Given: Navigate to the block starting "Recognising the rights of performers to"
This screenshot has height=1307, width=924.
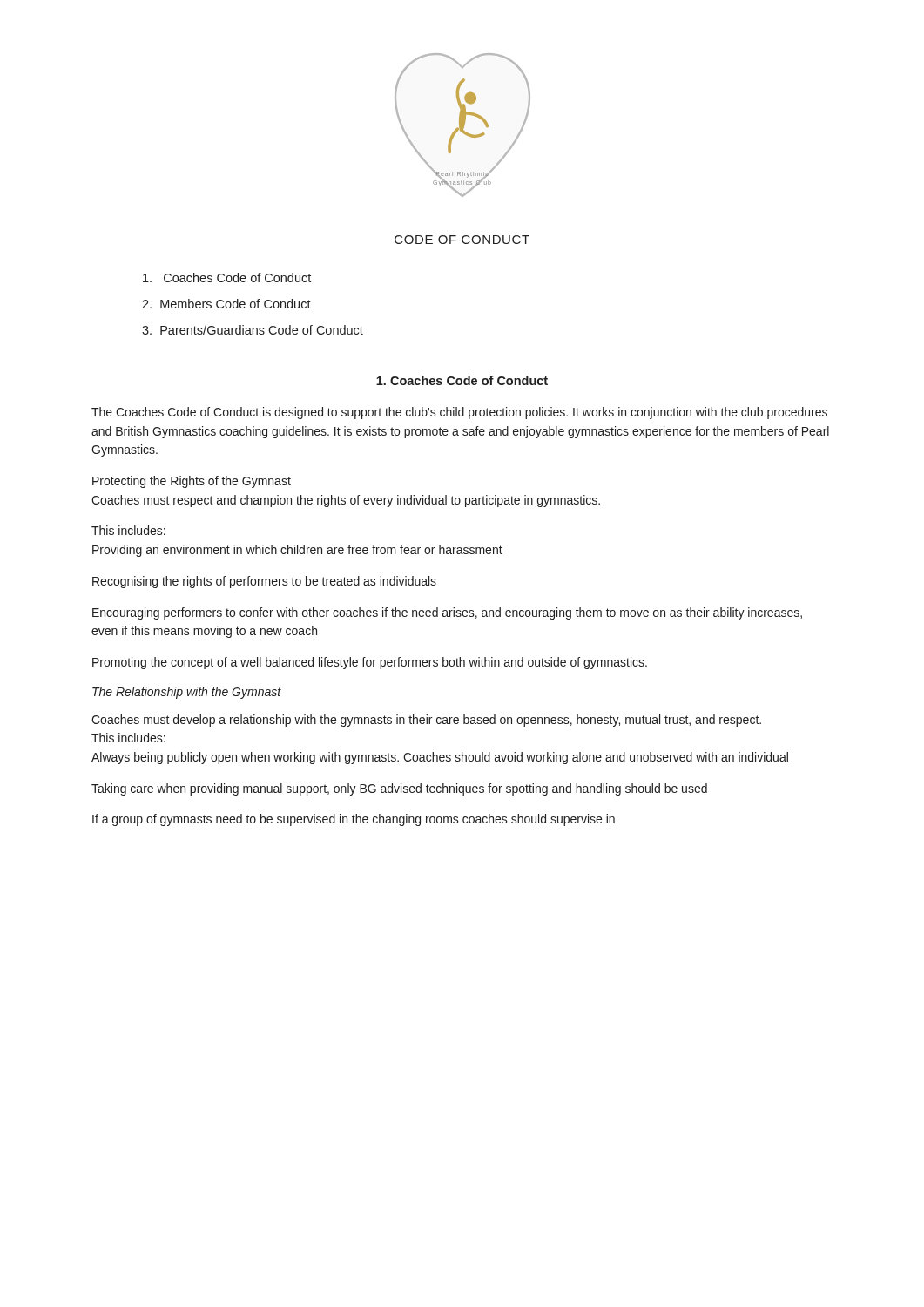Looking at the screenshot, I should [264, 581].
